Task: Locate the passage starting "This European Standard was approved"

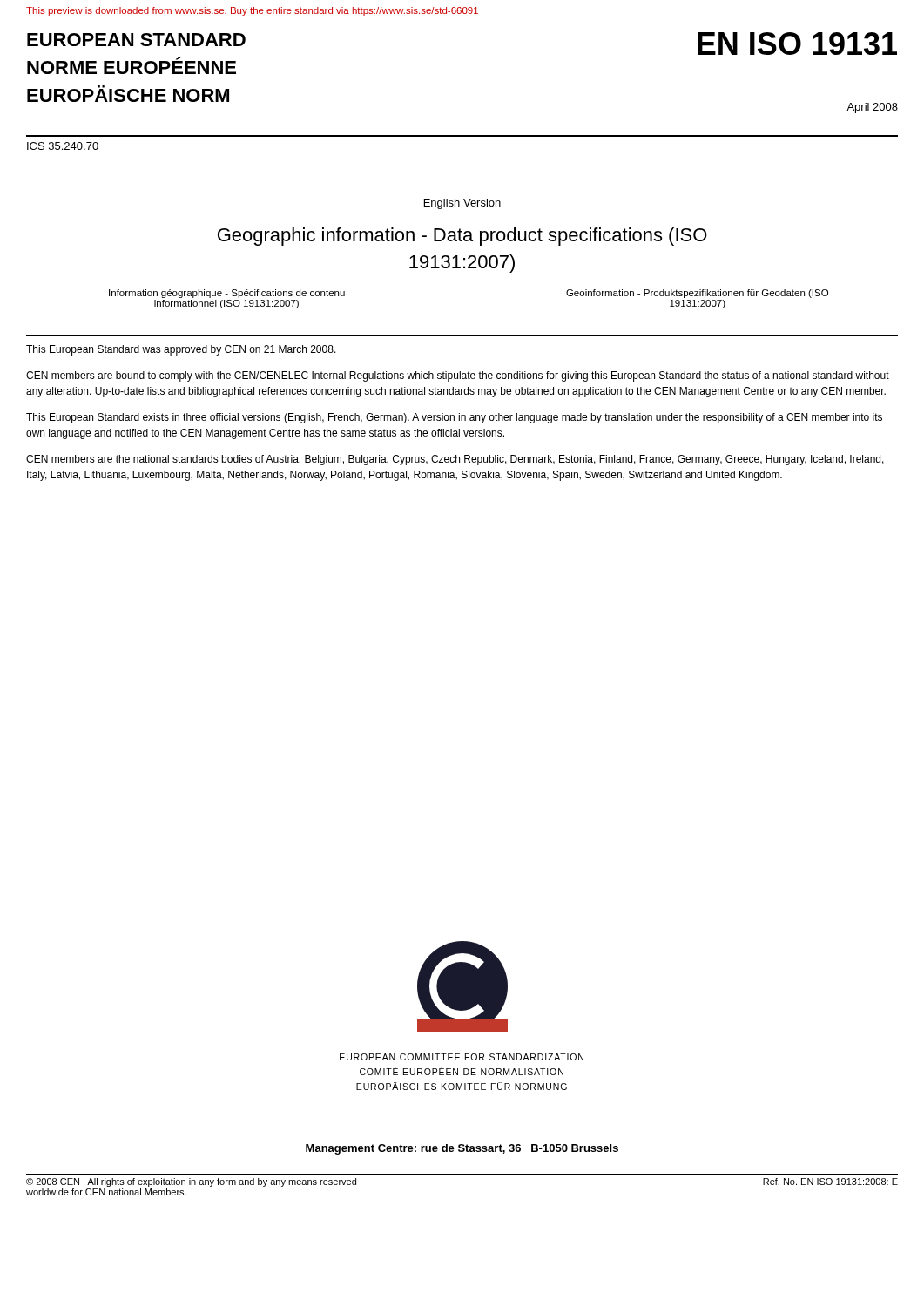Action: tap(181, 349)
